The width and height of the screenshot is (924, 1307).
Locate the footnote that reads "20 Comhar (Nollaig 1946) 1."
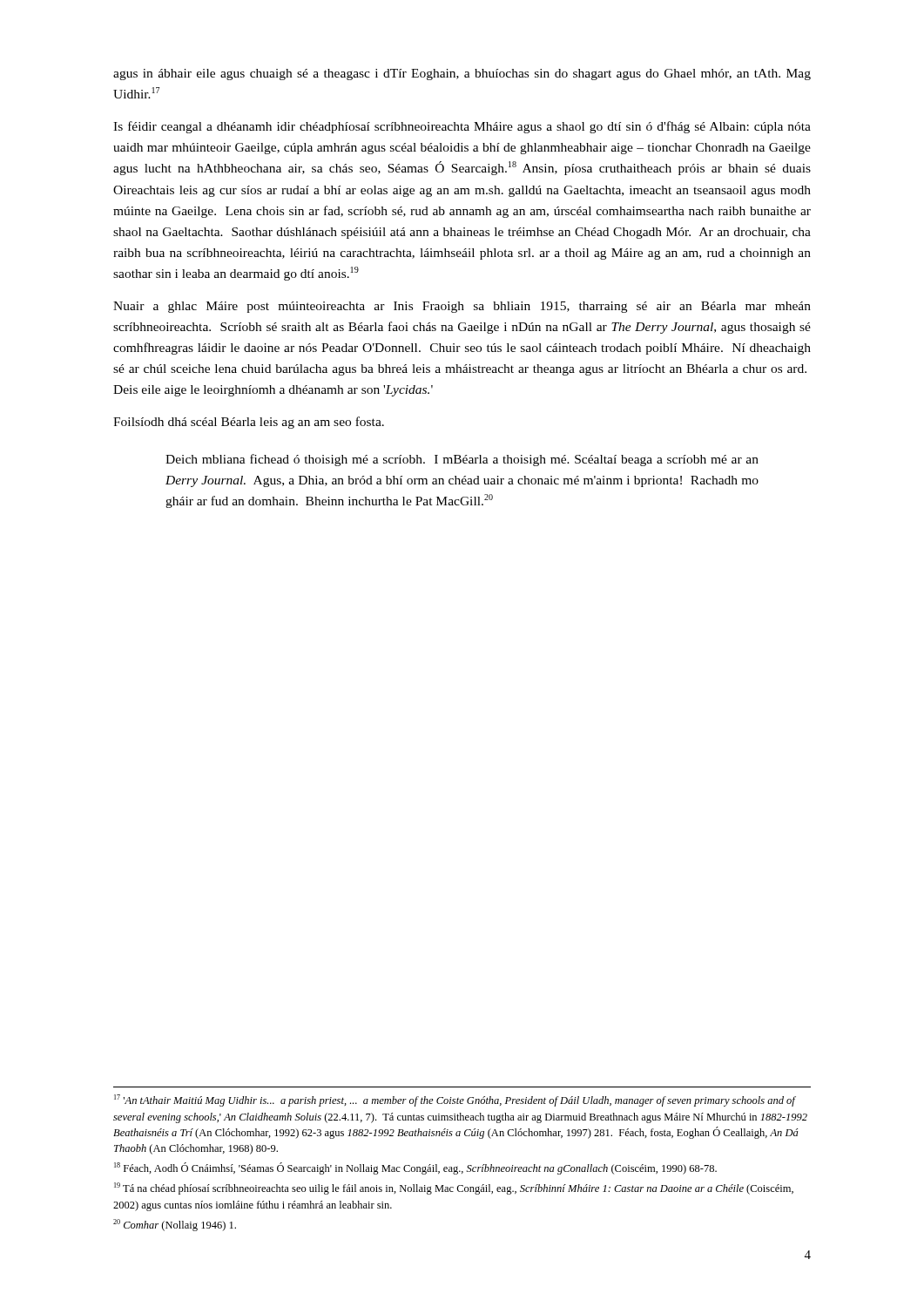coord(175,1225)
